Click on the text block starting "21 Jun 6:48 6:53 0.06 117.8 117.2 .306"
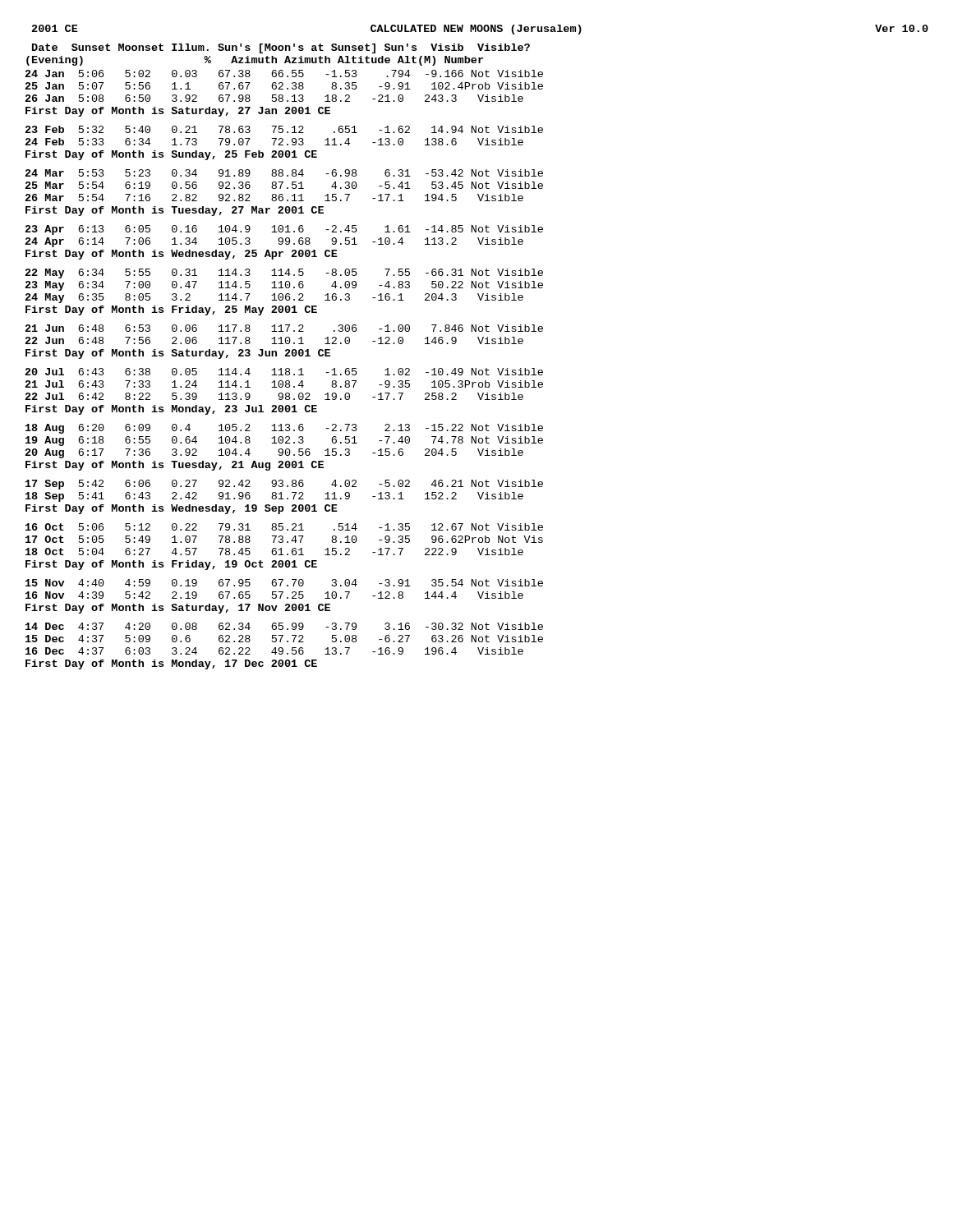Image resolution: width=953 pixels, height=1232 pixels. [284, 341]
